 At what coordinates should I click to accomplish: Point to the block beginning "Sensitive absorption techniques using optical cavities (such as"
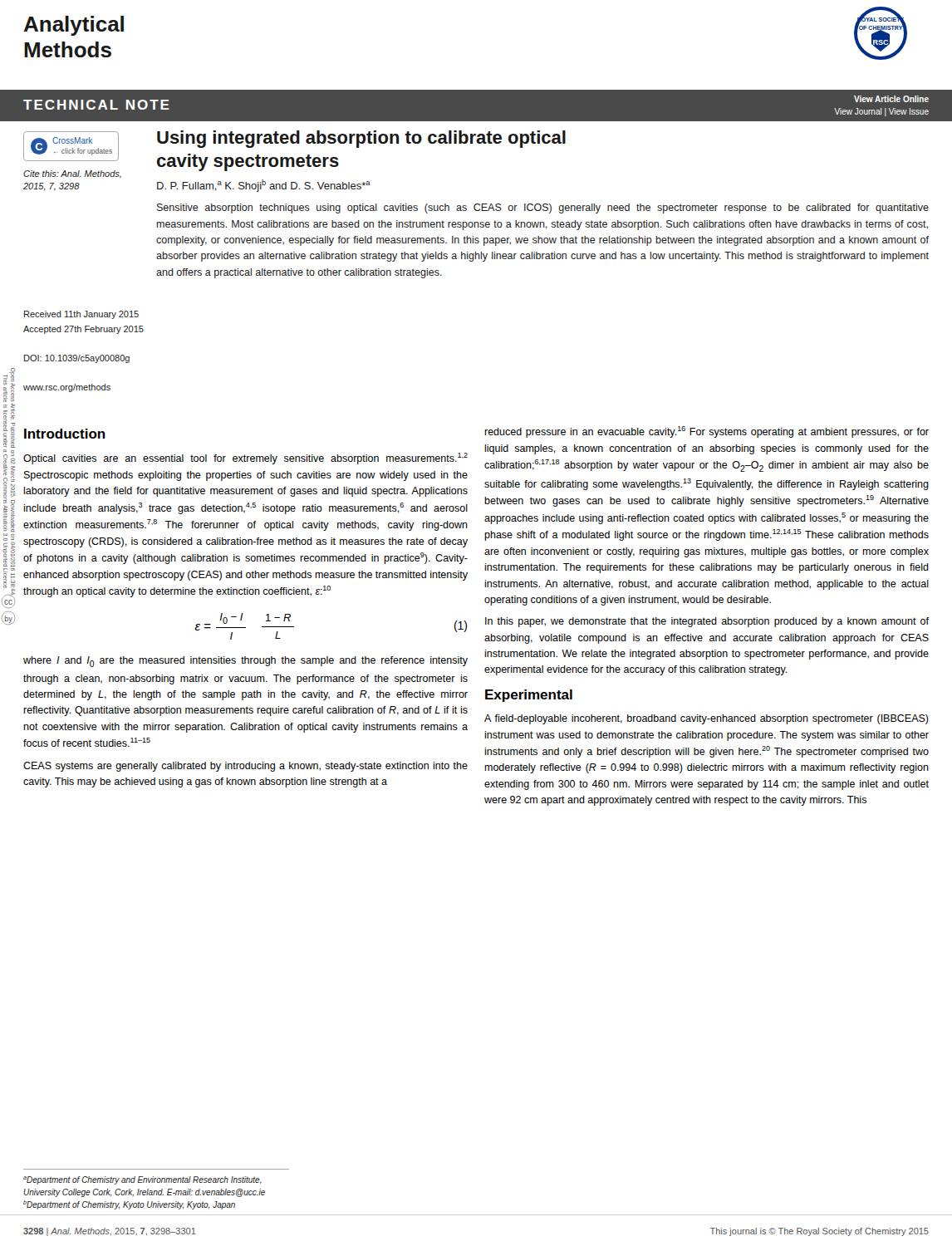542,240
